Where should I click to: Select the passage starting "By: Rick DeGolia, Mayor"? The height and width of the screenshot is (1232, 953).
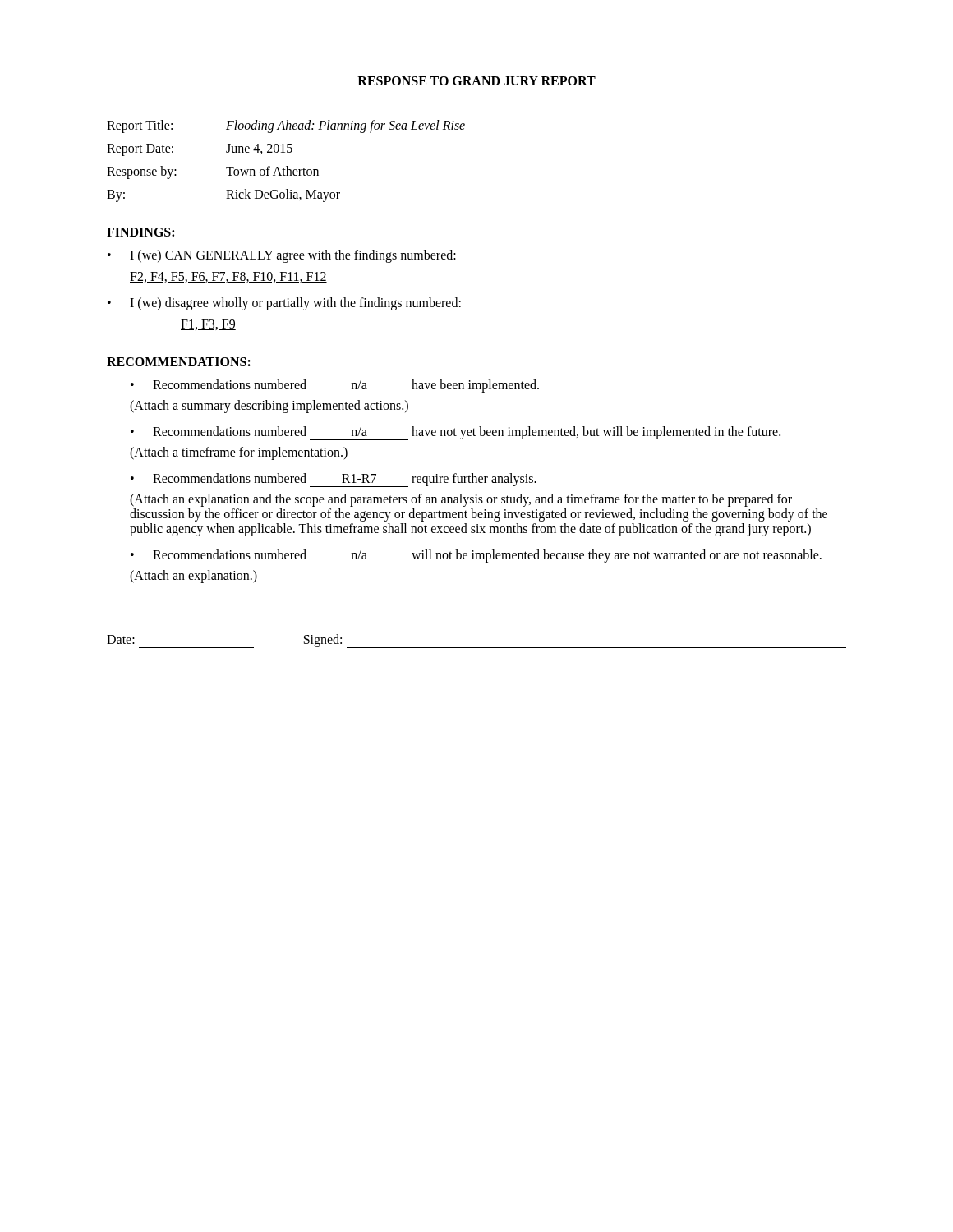(x=224, y=195)
